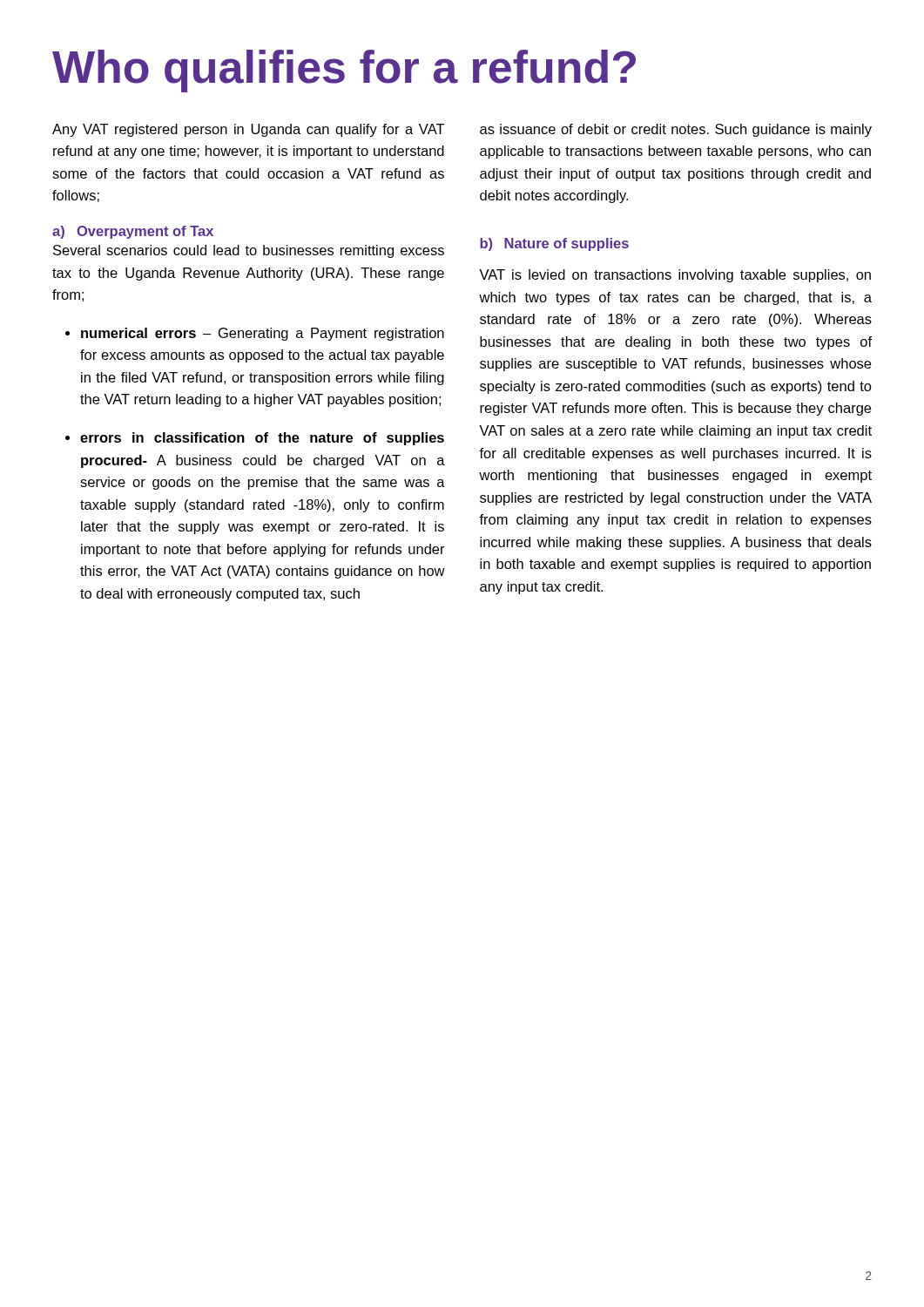Find the text block that says "VAT is levied on"
The width and height of the screenshot is (924, 1307).
tap(676, 431)
